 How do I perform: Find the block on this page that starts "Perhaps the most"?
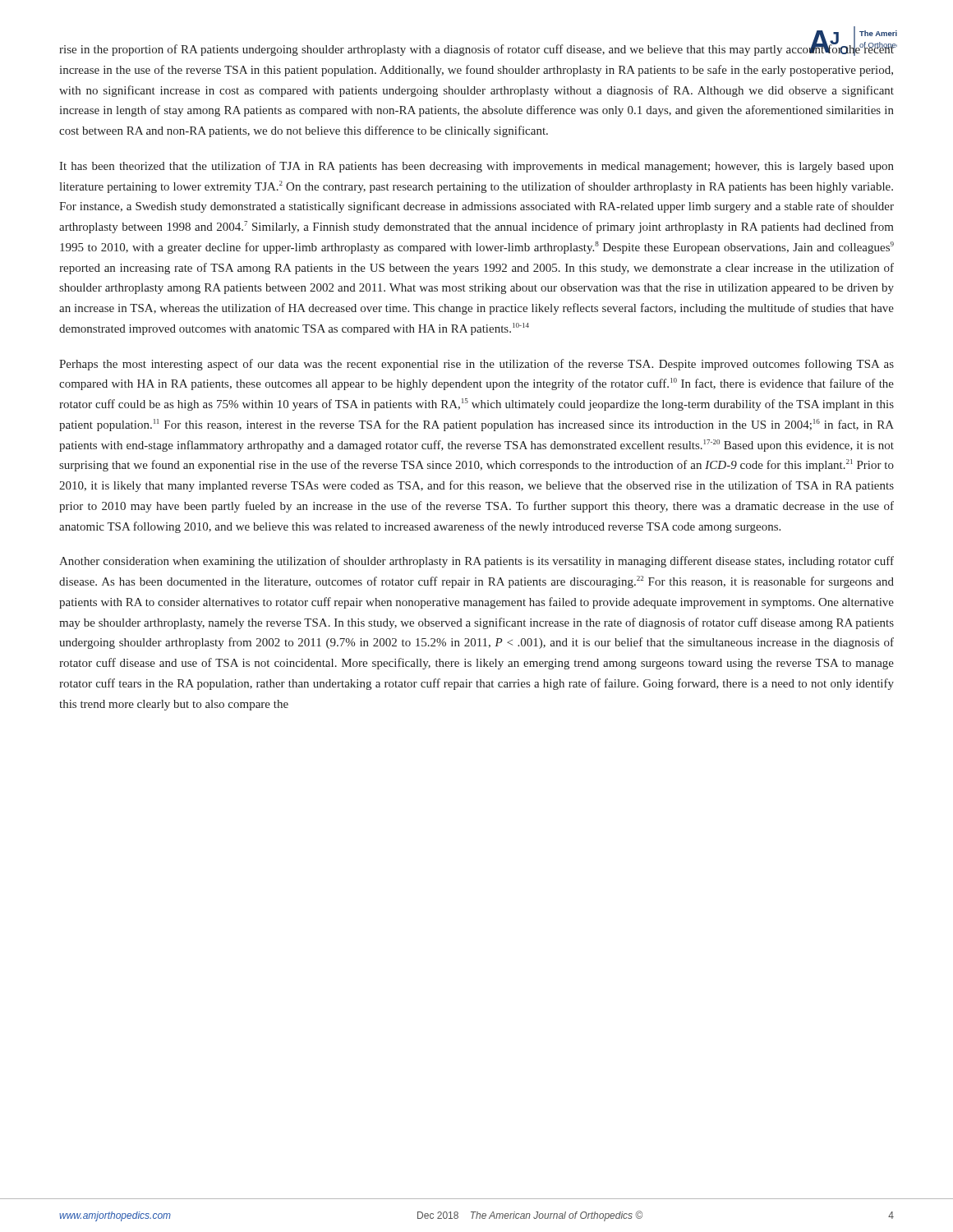[x=476, y=445]
